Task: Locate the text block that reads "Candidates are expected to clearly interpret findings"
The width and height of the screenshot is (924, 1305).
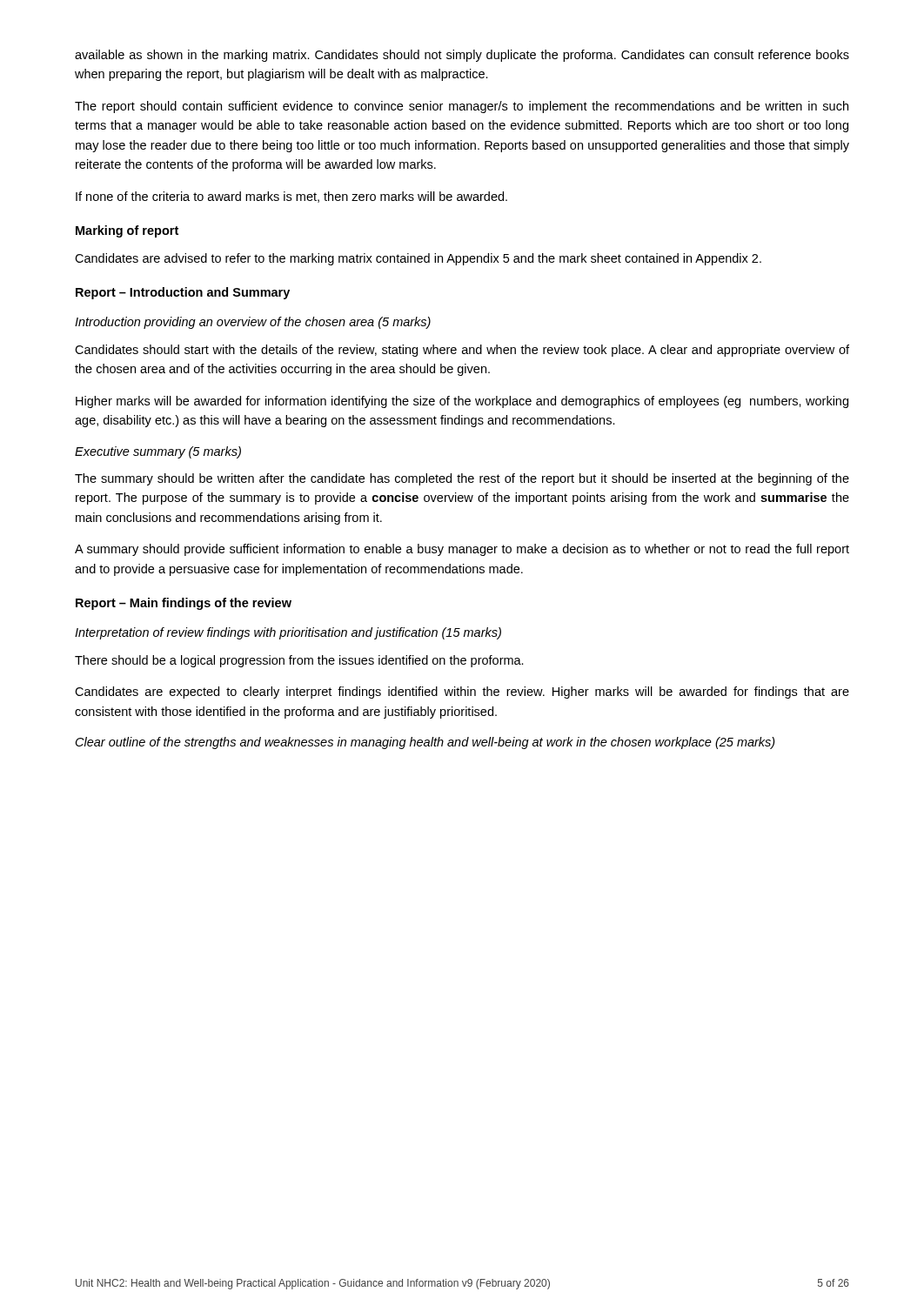Action: coord(462,702)
